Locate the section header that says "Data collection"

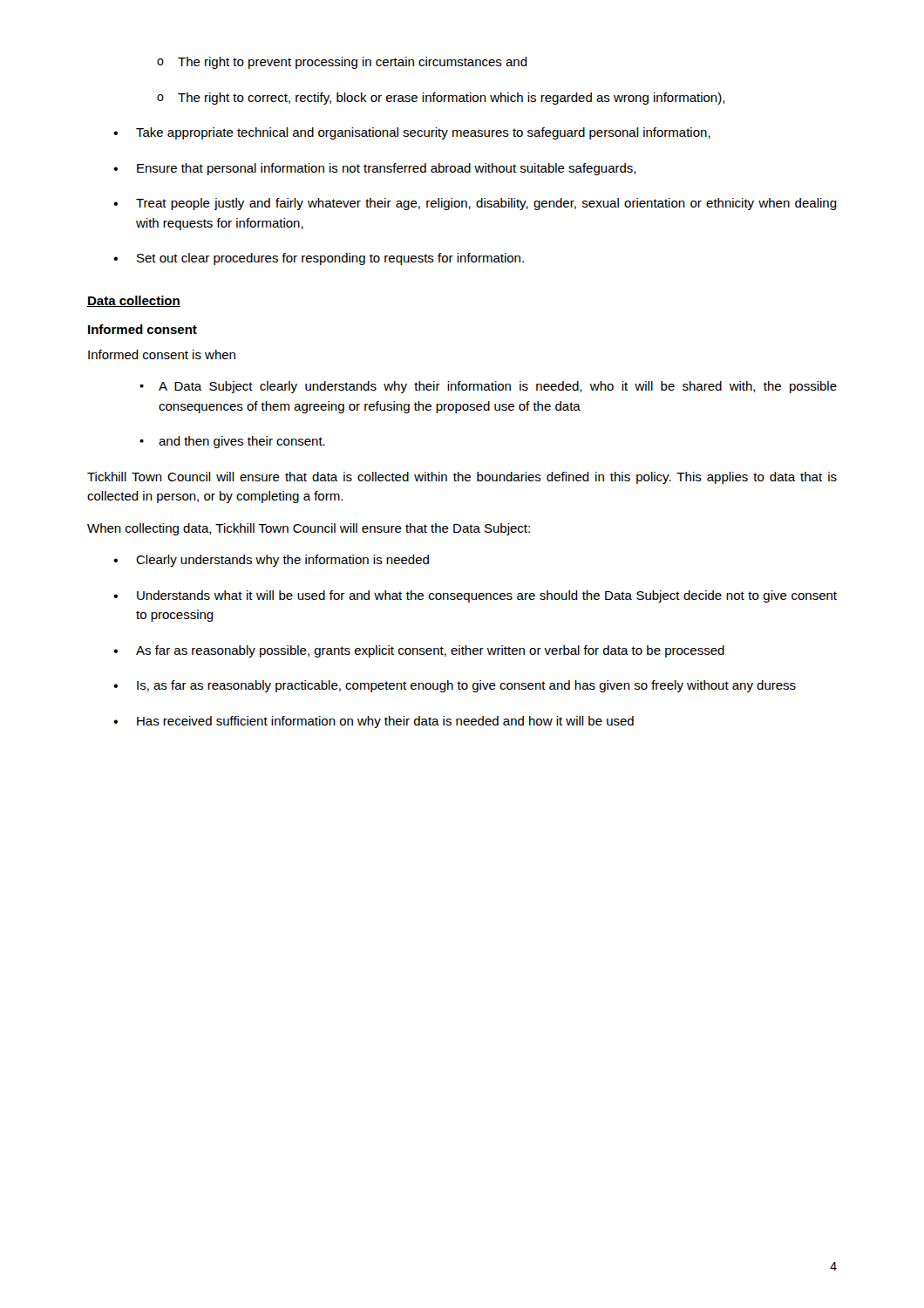(x=134, y=300)
